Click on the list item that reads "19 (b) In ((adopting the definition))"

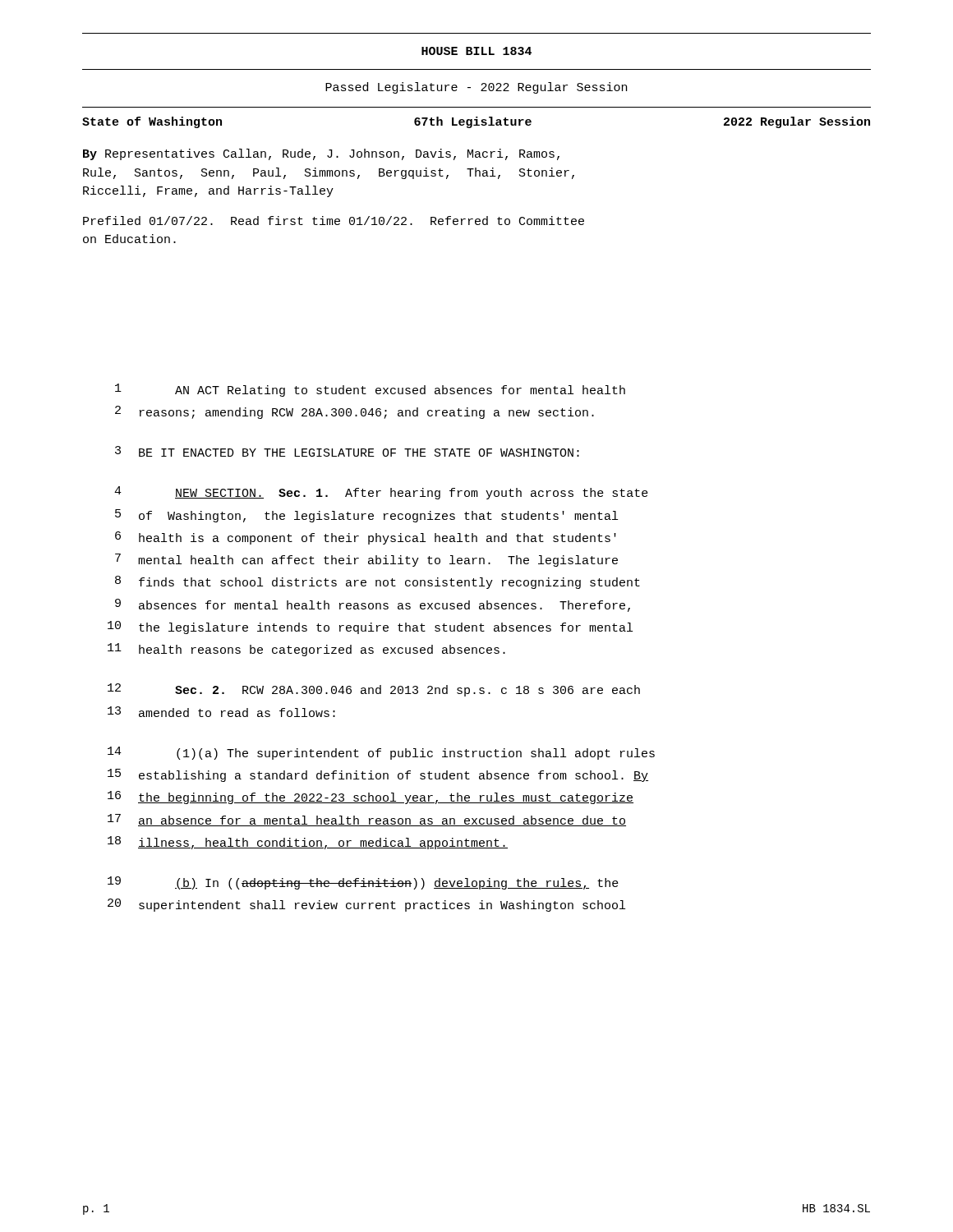[x=476, y=884]
